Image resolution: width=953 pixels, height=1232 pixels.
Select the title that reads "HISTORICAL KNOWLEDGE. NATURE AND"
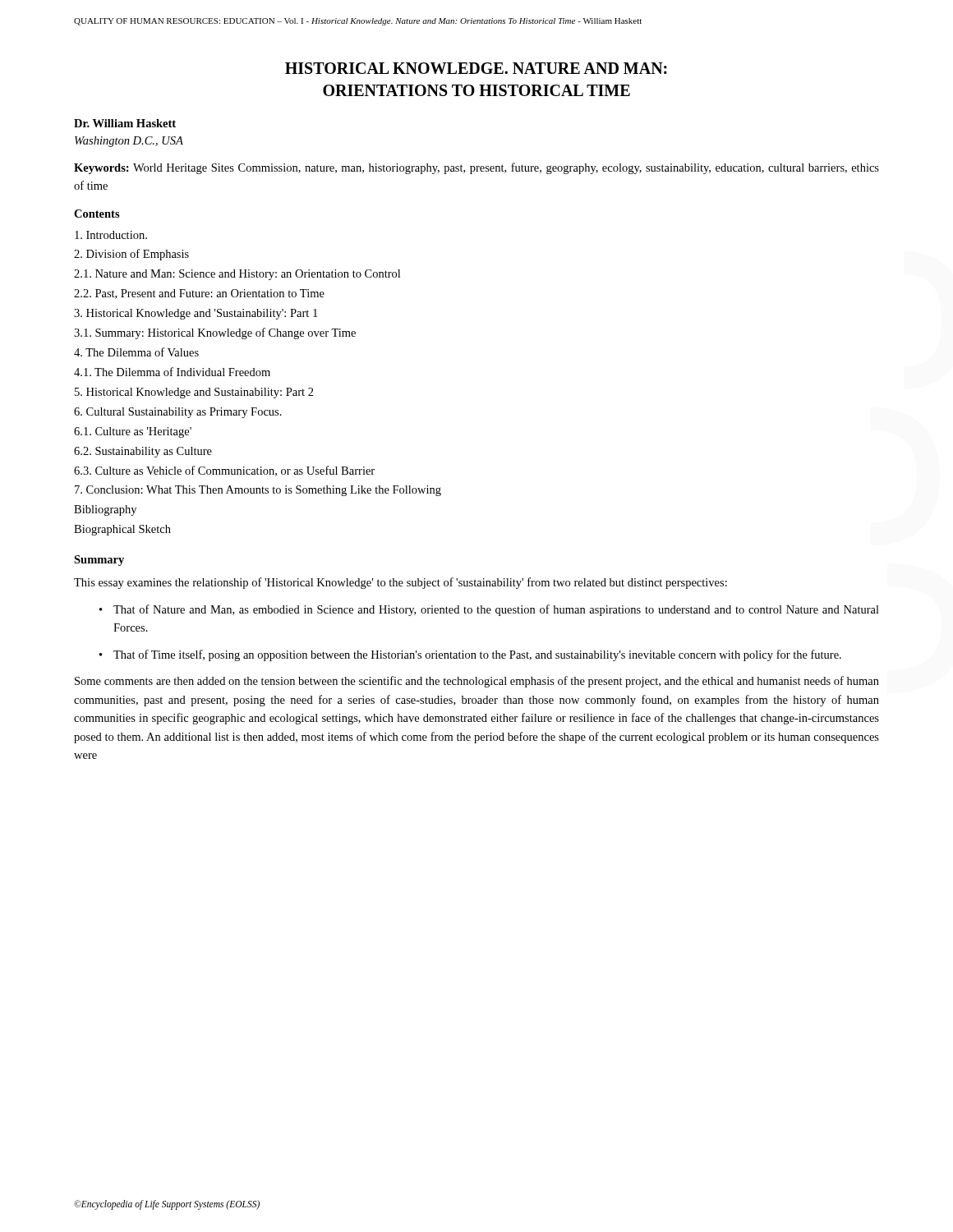pos(476,80)
